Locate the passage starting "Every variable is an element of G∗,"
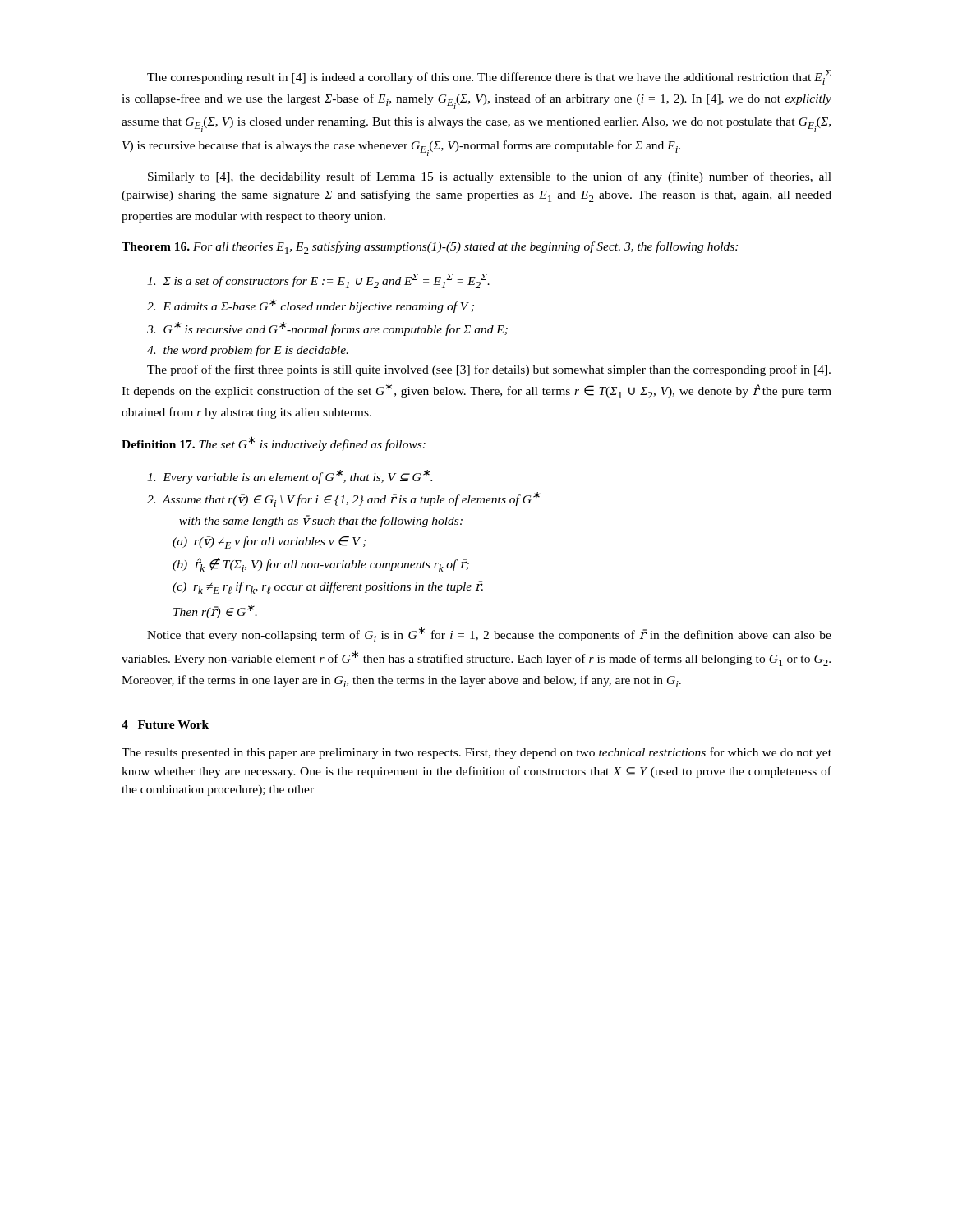The width and height of the screenshot is (953, 1232). click(x=290, y=477)
